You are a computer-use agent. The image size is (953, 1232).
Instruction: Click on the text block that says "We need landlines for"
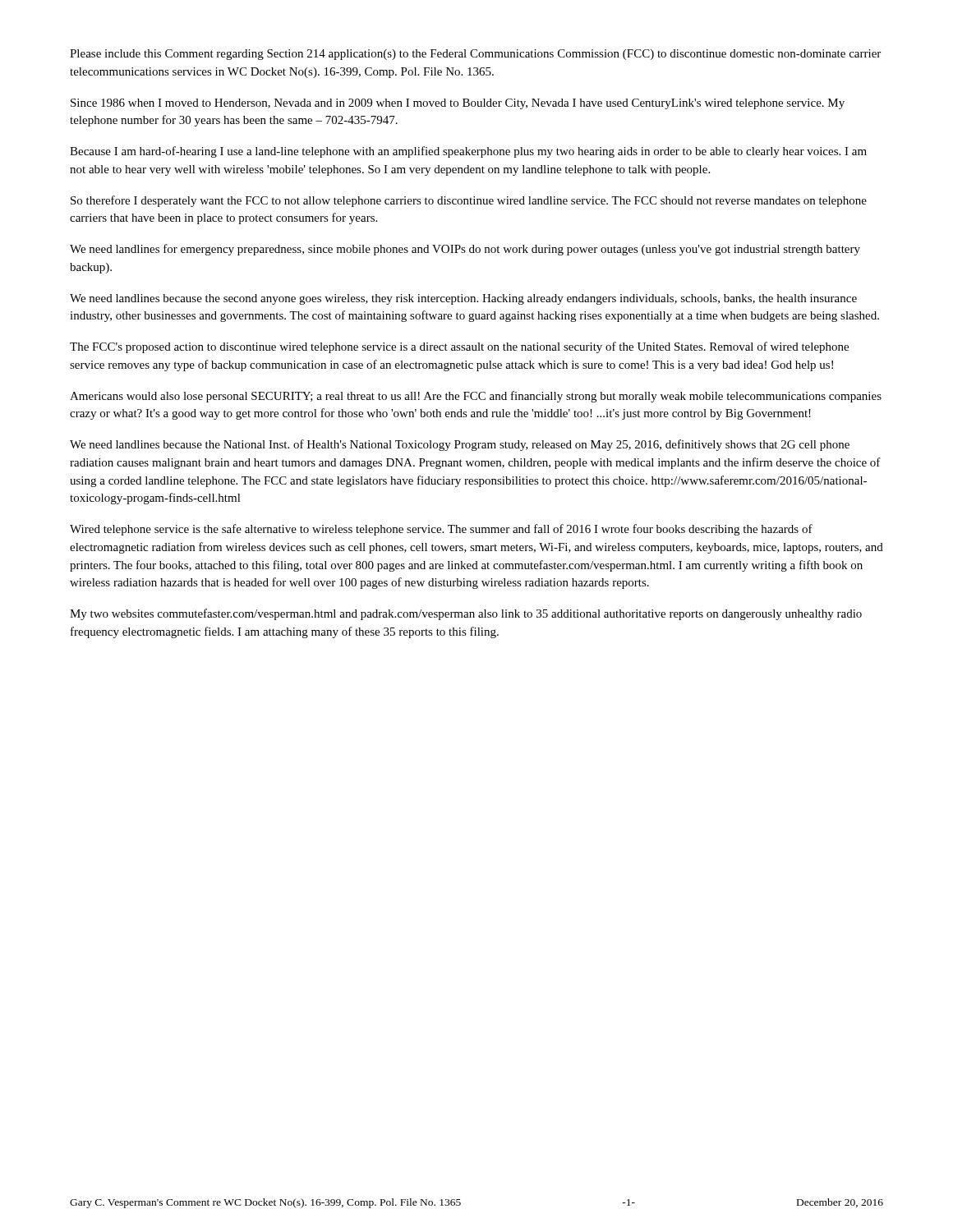(x=465, y=258)
